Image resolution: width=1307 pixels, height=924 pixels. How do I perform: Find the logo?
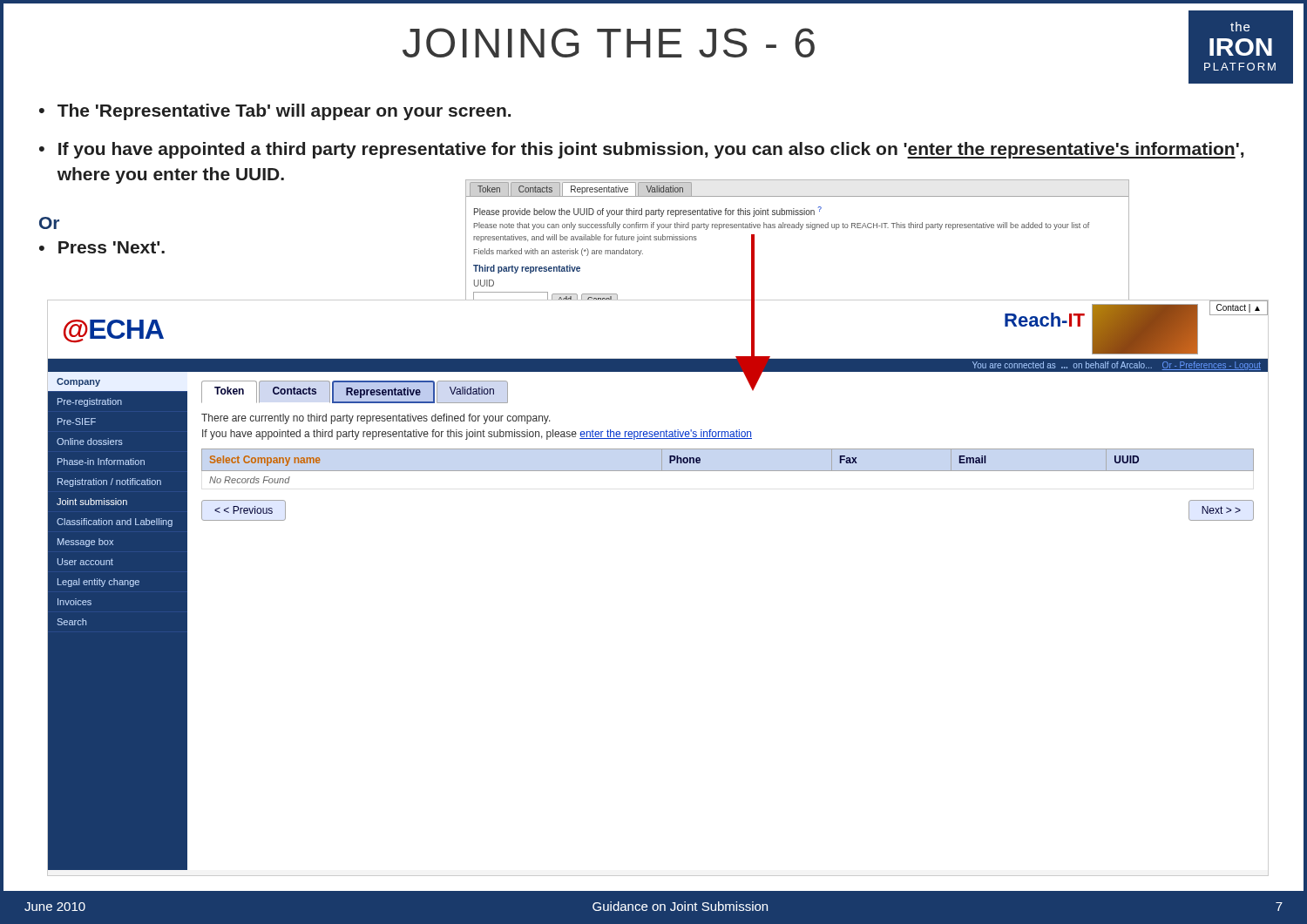coord(1241,47)
